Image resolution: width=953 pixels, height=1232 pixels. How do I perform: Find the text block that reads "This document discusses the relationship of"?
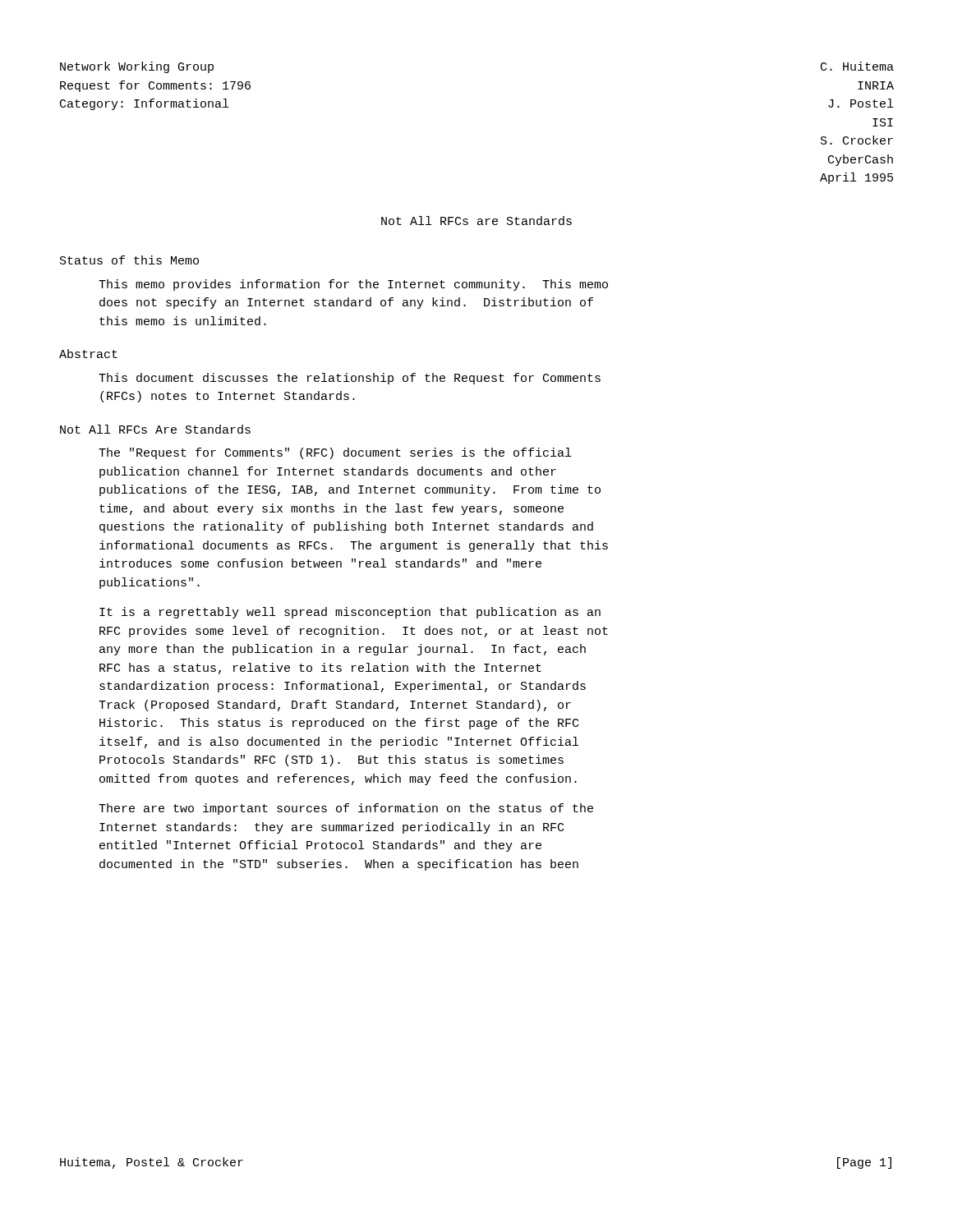(350, 388)
